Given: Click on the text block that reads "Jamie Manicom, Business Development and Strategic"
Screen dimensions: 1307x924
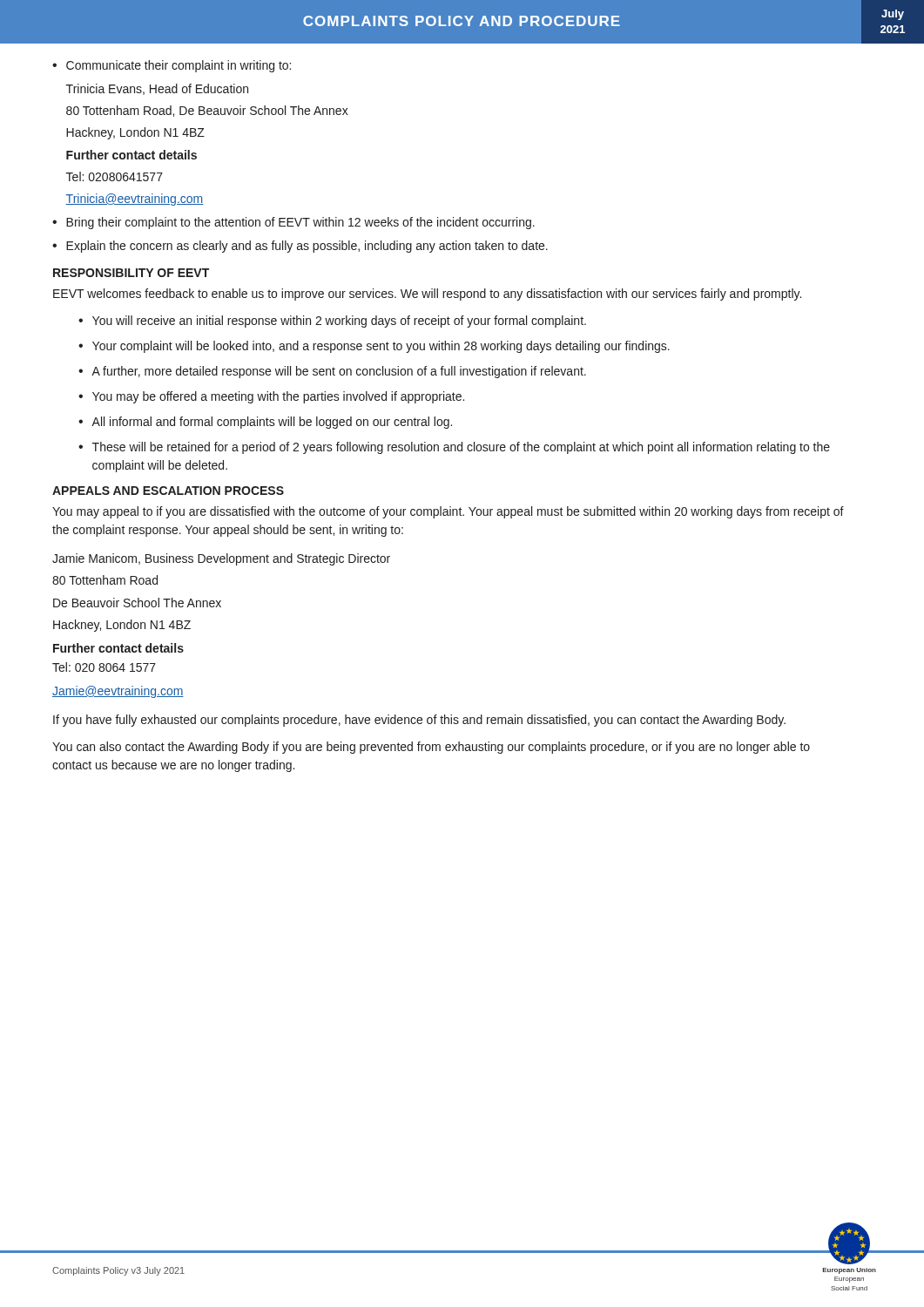Looking at the screenshot, I should click(x=221, y=559).
